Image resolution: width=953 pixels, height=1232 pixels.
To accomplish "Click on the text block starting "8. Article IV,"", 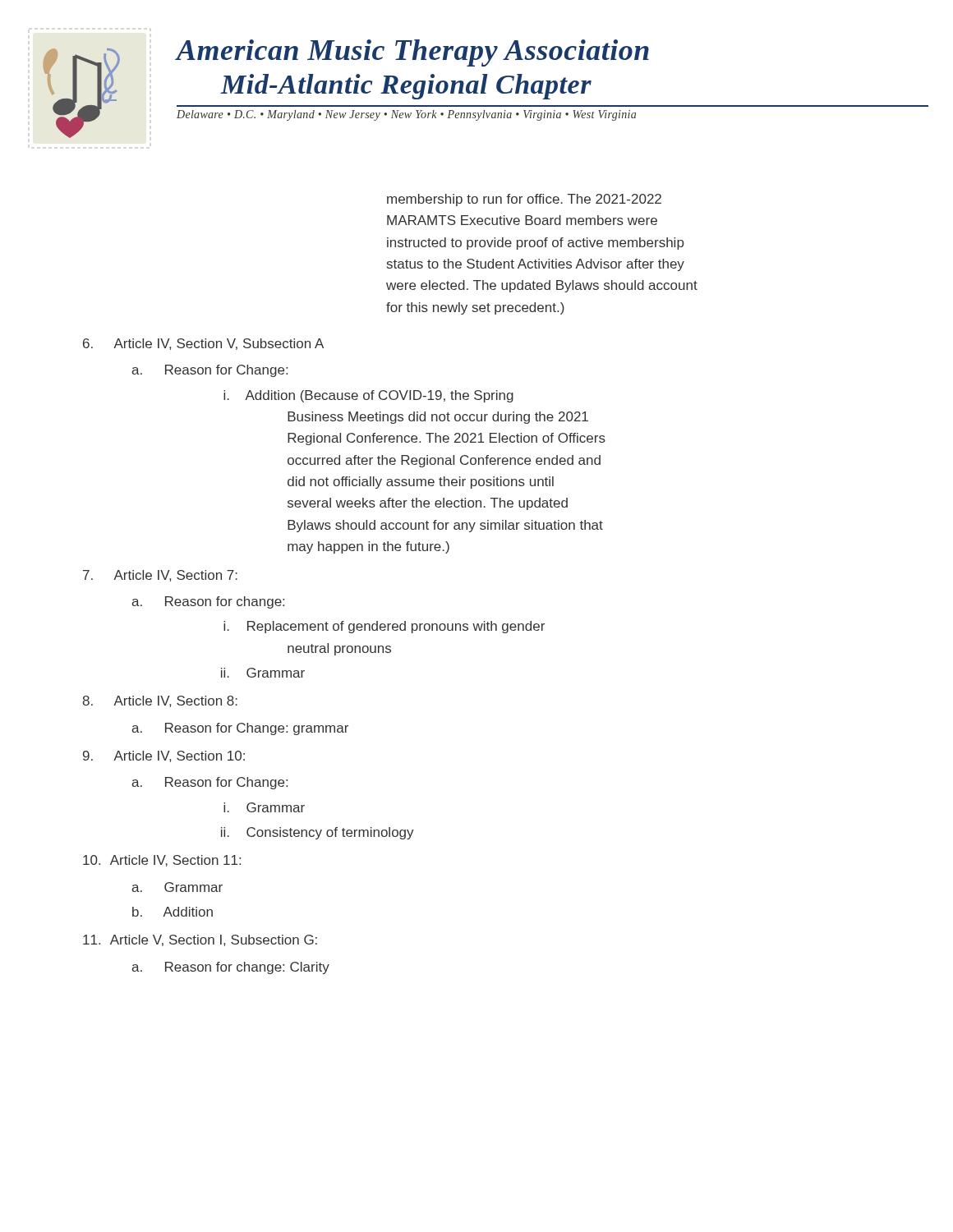I will tap(160, 702).
